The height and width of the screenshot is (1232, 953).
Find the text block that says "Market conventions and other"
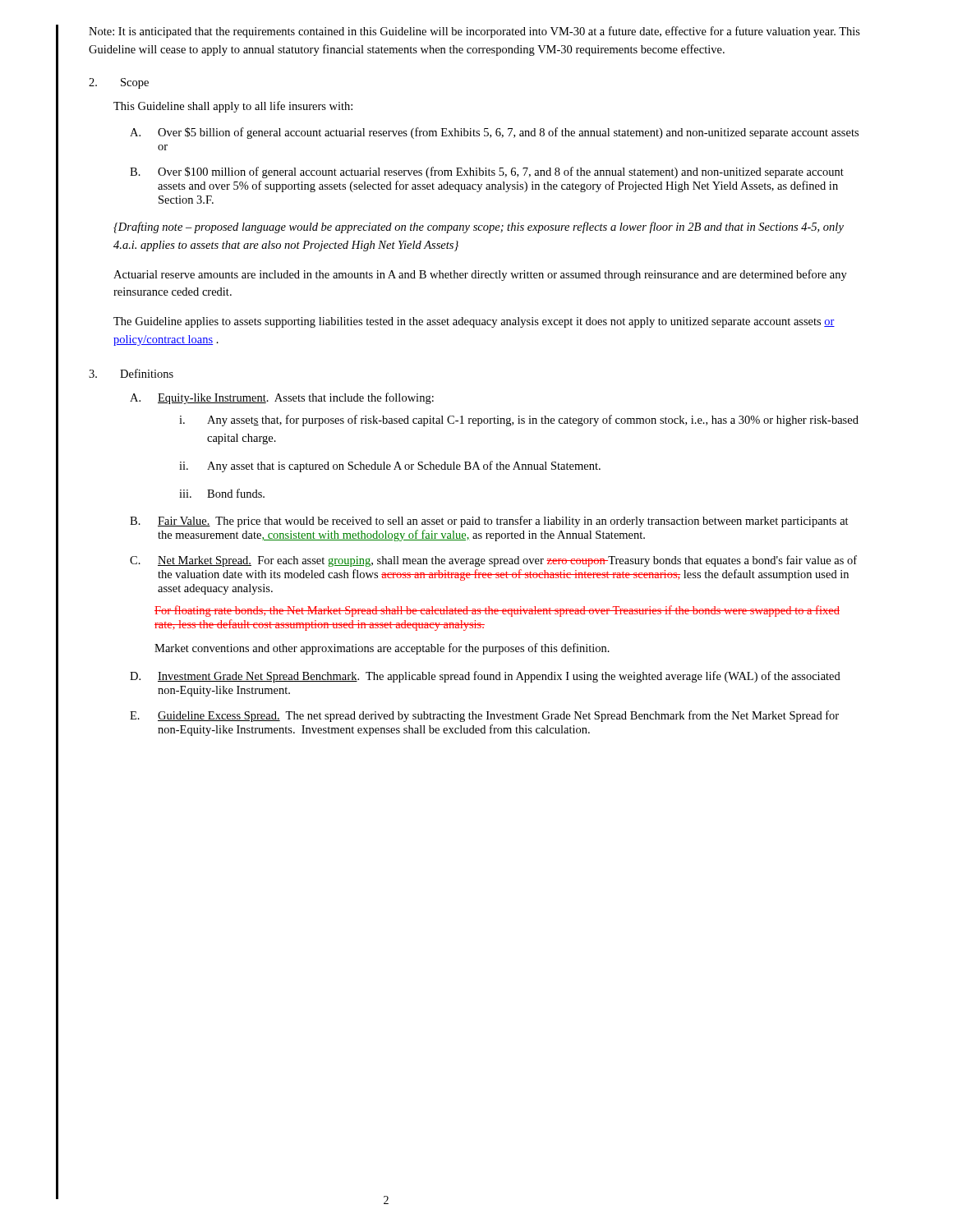pyautogui.click(x=382, y=648)
